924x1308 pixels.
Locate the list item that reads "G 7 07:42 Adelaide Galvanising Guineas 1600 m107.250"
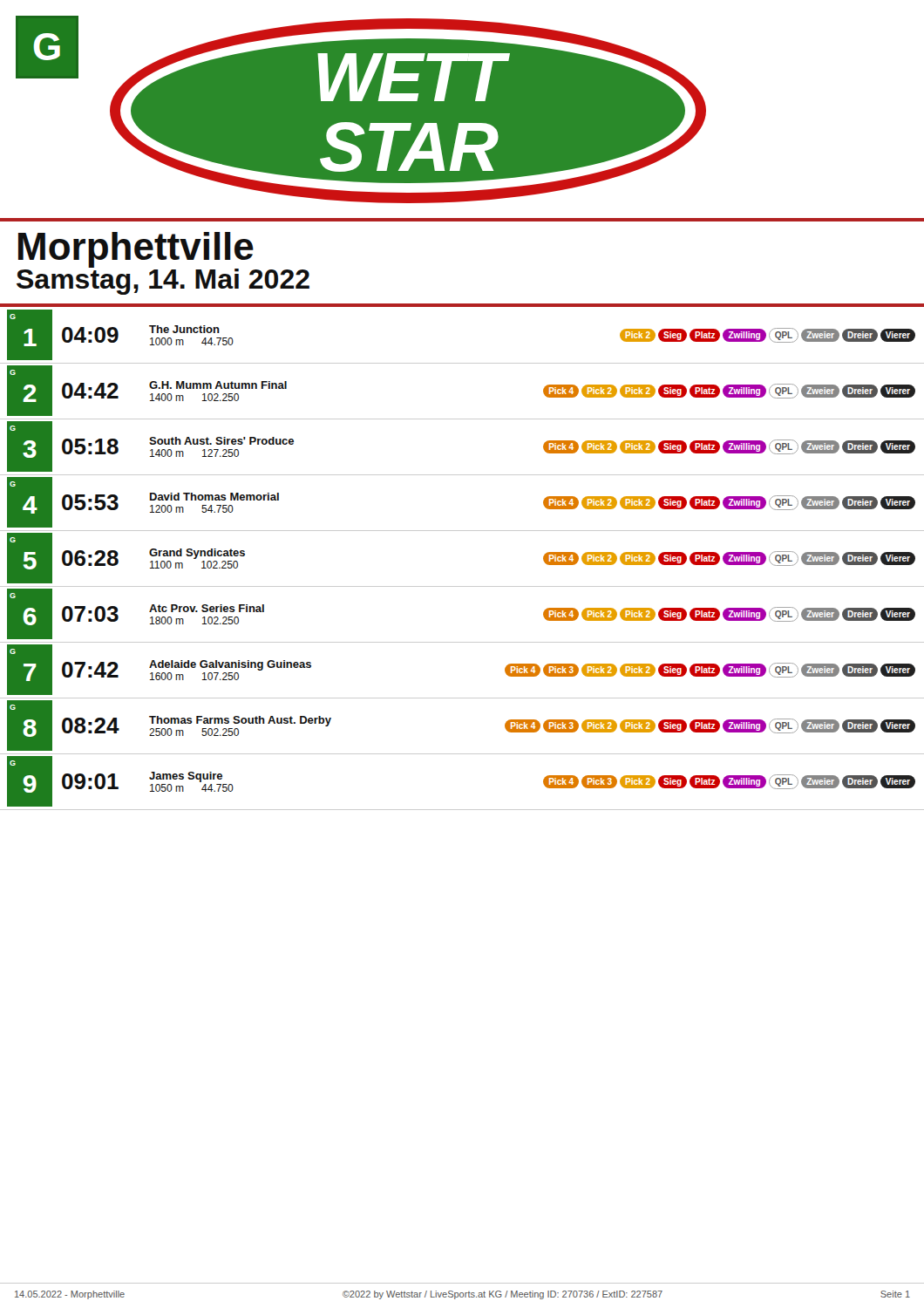(x=465, y=670)
